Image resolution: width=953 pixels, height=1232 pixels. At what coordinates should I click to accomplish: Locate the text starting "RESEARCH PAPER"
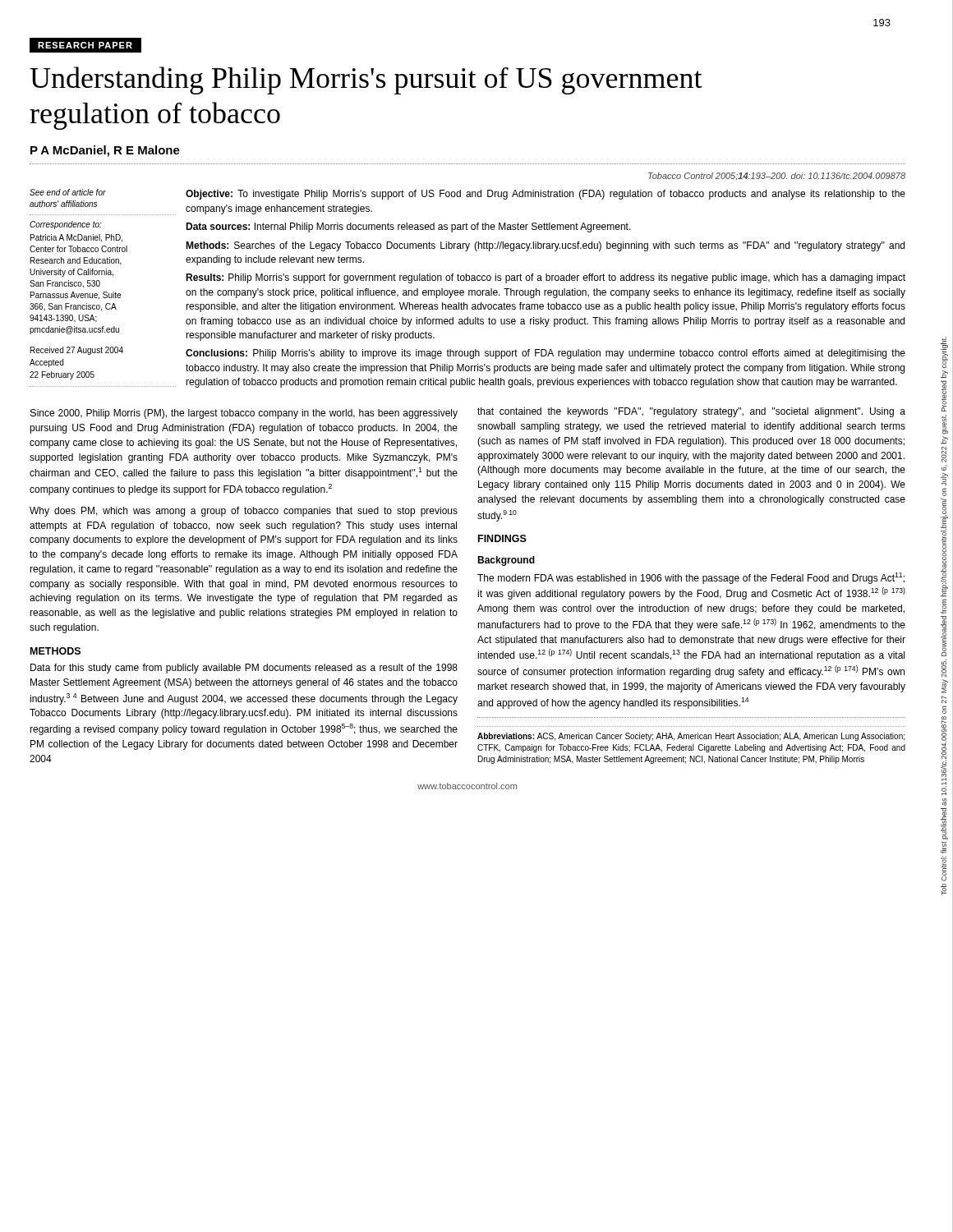click(85, 45)
